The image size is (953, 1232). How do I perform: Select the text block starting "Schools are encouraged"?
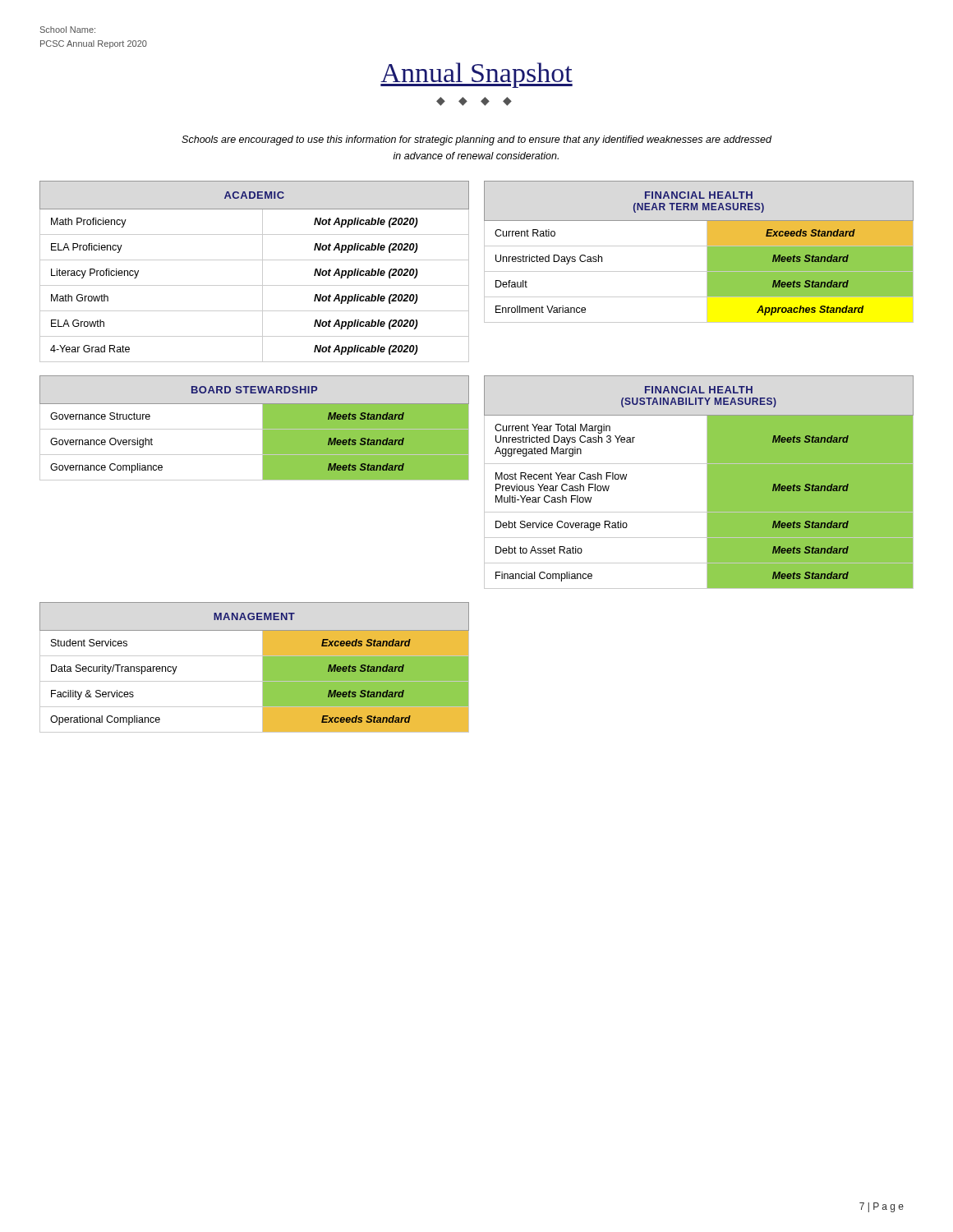click(x=476, y=148)
